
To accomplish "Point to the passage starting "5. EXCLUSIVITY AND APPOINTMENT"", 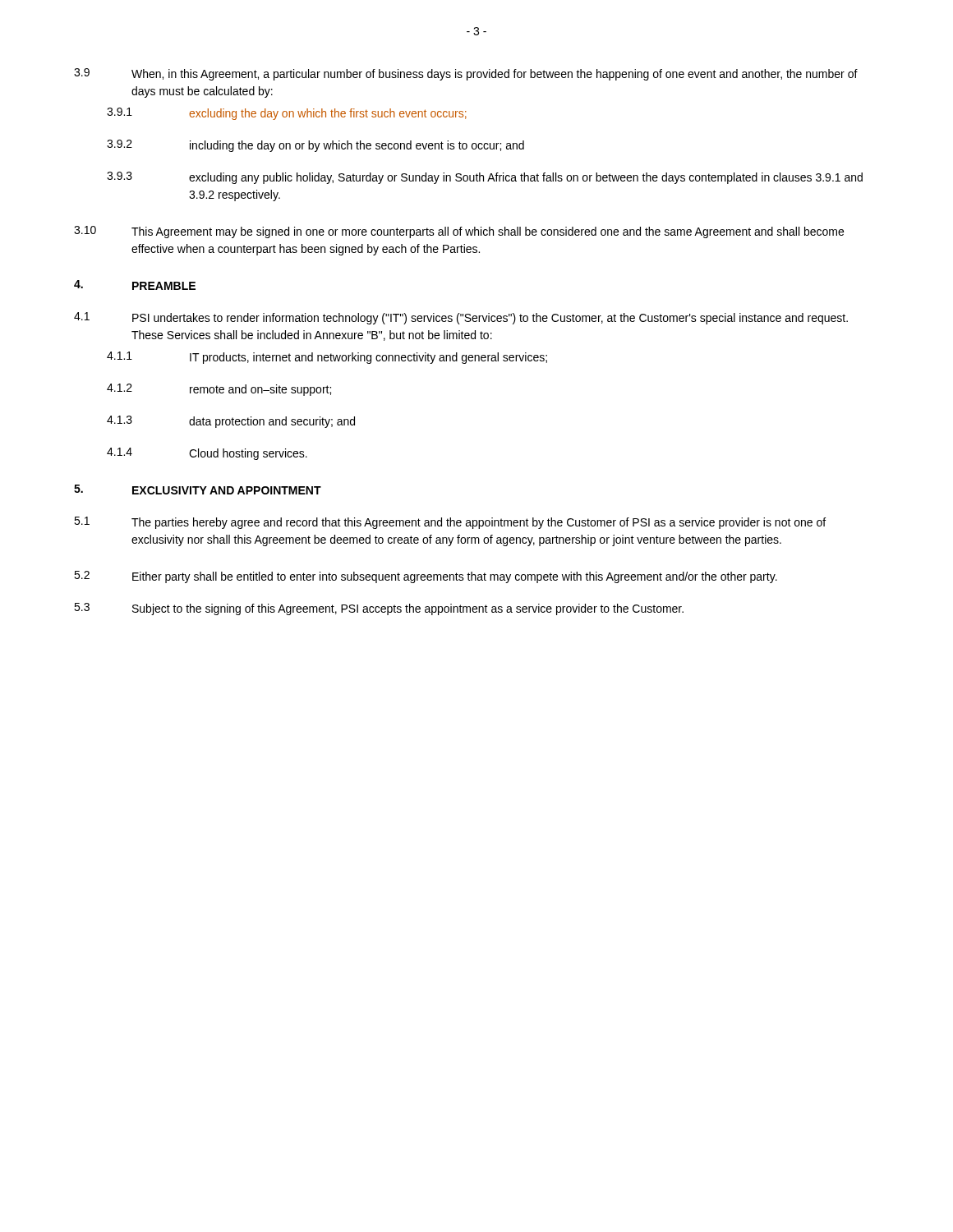I will tap(198, 490).
